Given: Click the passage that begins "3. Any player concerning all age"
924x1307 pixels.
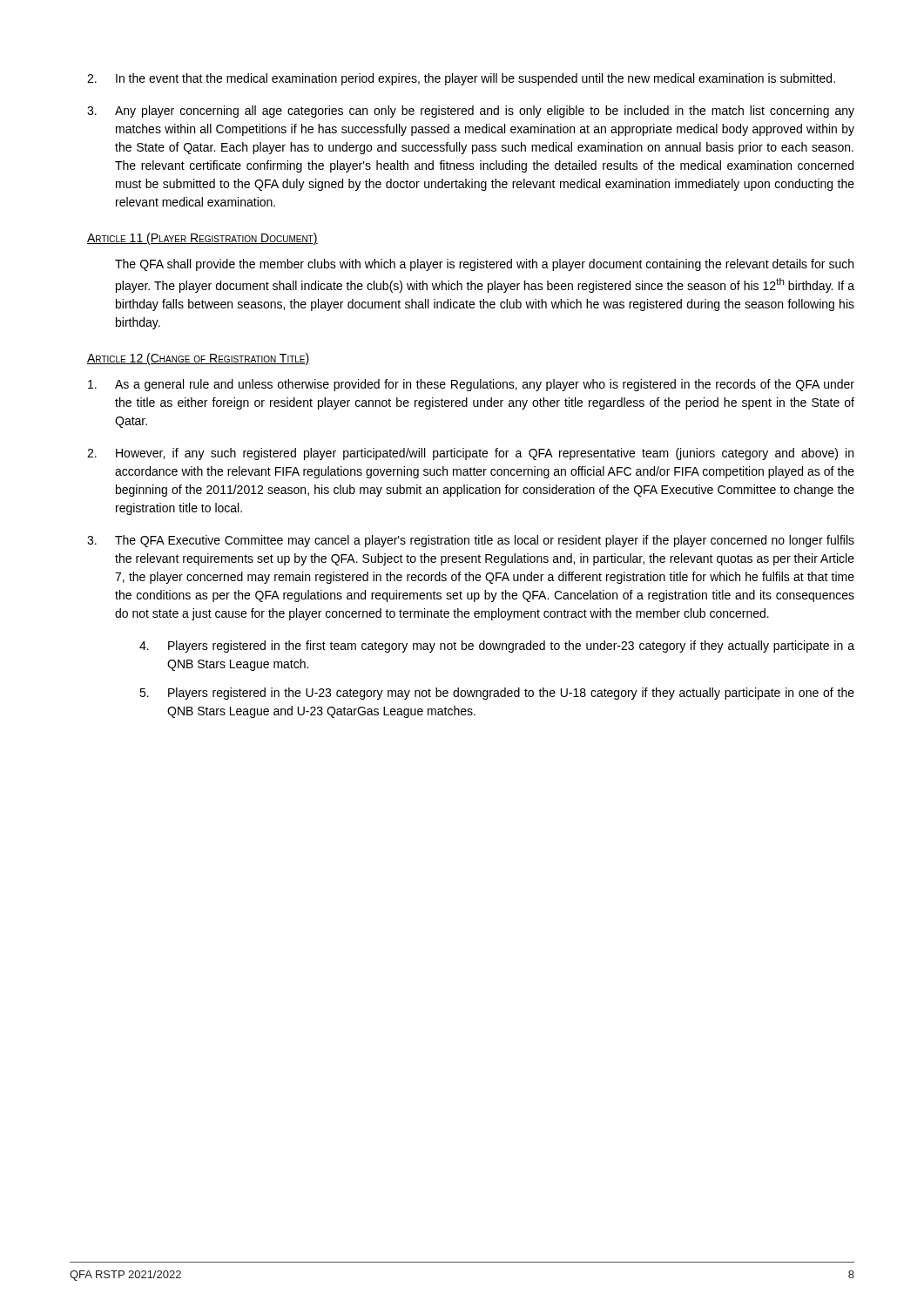Looking at the screenshot, I should (471, 157).
